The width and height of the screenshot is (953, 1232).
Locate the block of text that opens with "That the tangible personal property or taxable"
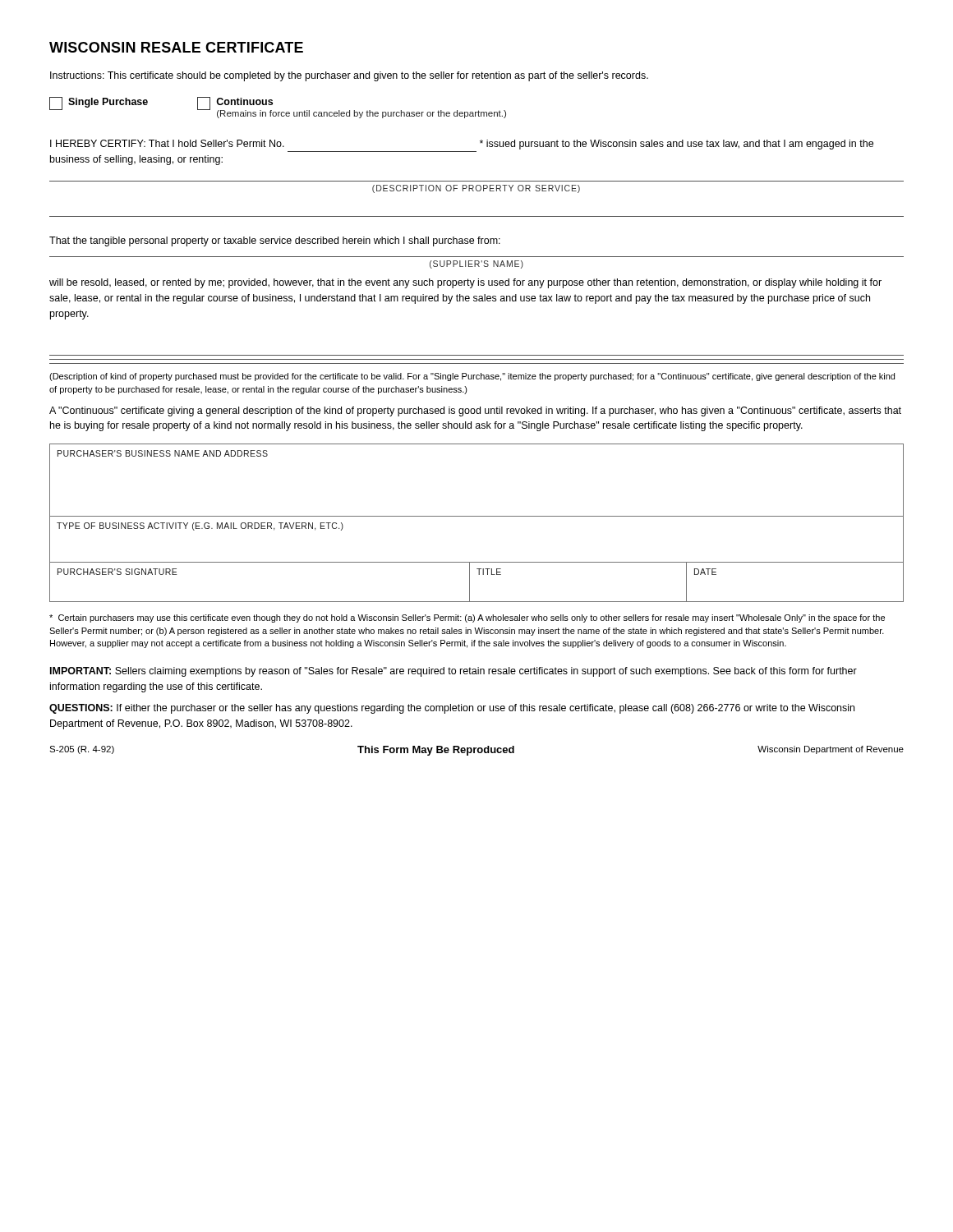pyautogui.click(x=275, y=240)
